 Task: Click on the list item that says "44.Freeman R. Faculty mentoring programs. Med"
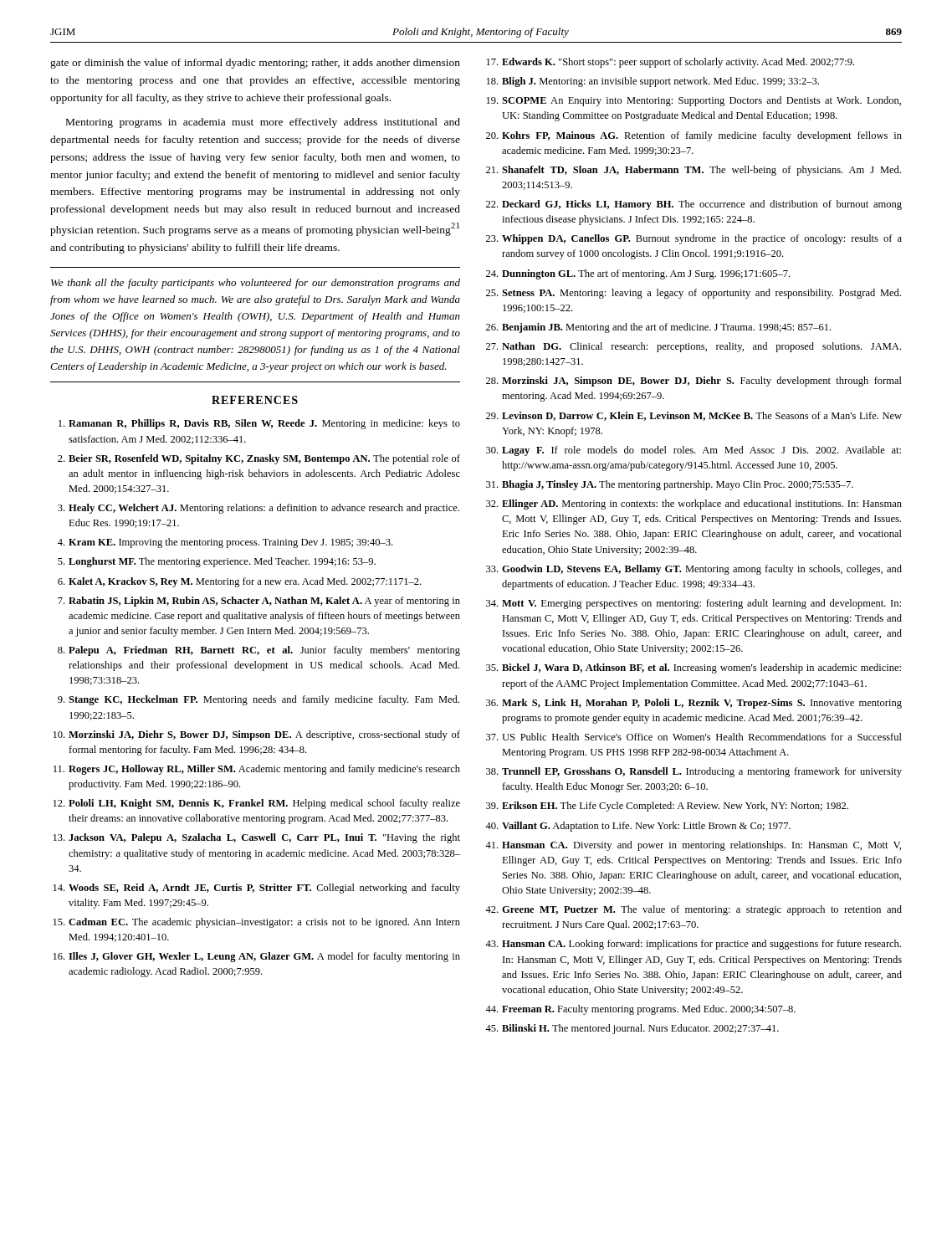click(x=691, y=1009)
